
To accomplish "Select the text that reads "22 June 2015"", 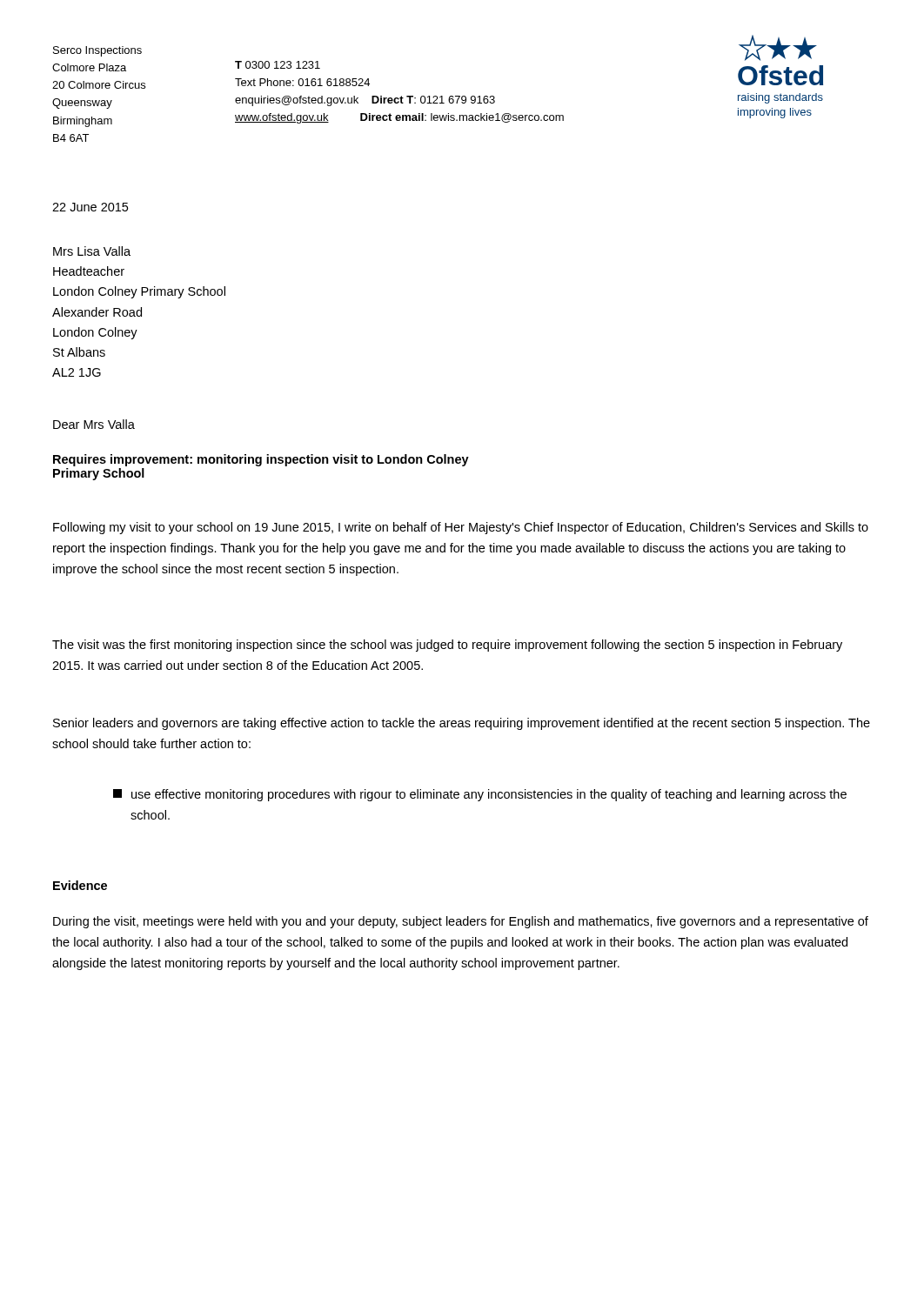I will point(90,207).
